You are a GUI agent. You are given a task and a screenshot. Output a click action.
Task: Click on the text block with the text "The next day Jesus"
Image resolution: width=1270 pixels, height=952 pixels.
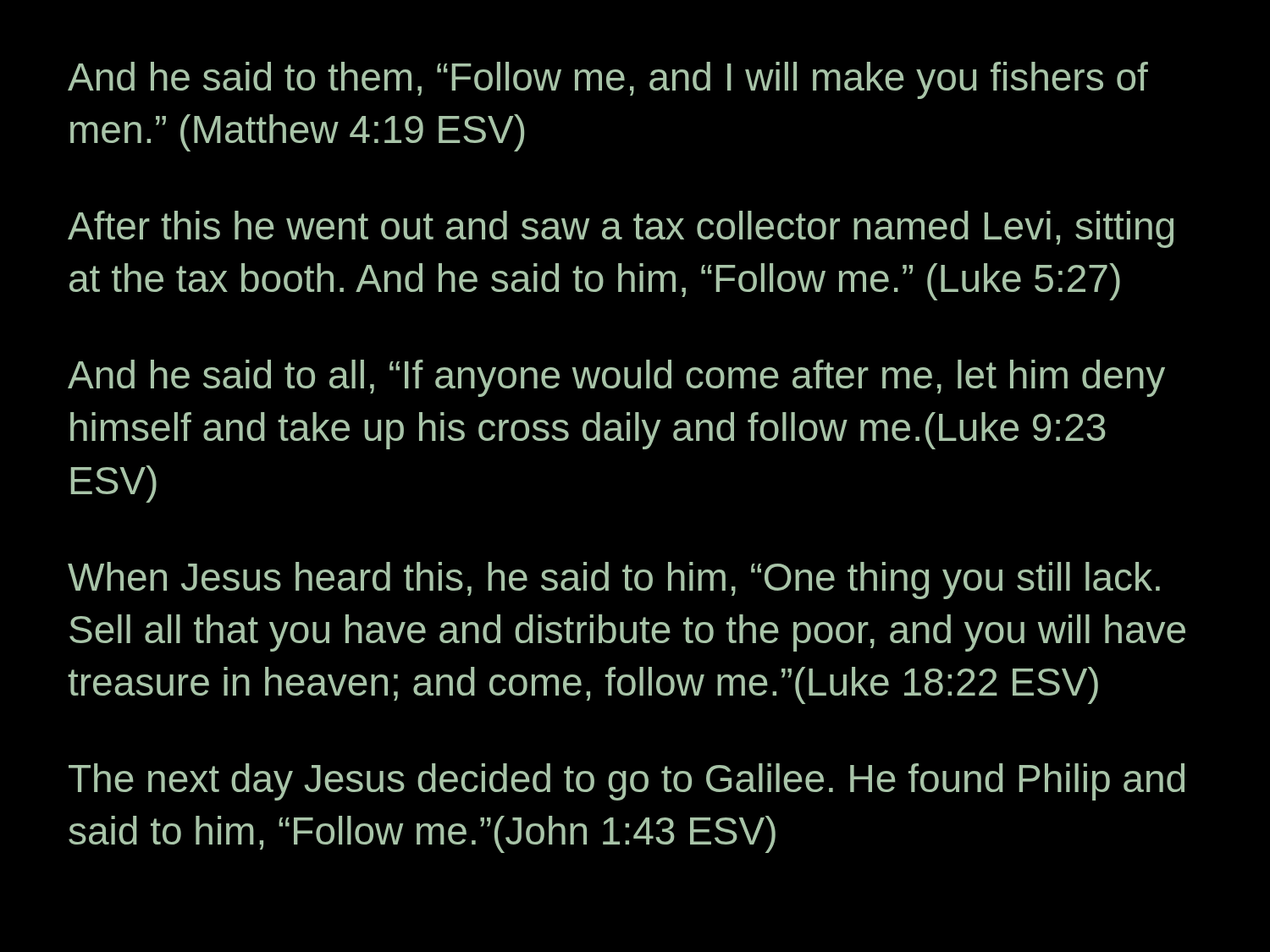[627, 805]
